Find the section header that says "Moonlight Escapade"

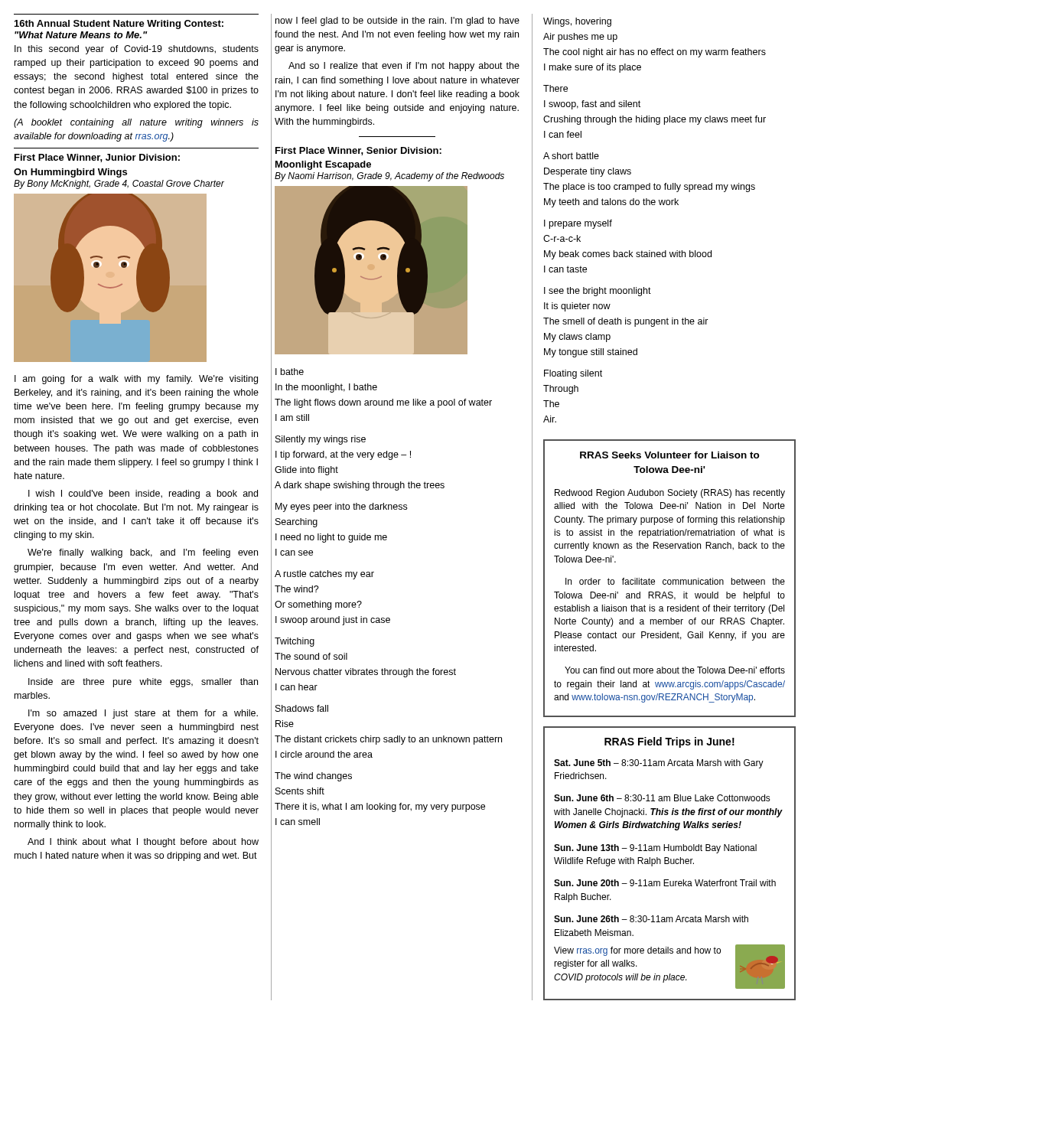(323, 164)
